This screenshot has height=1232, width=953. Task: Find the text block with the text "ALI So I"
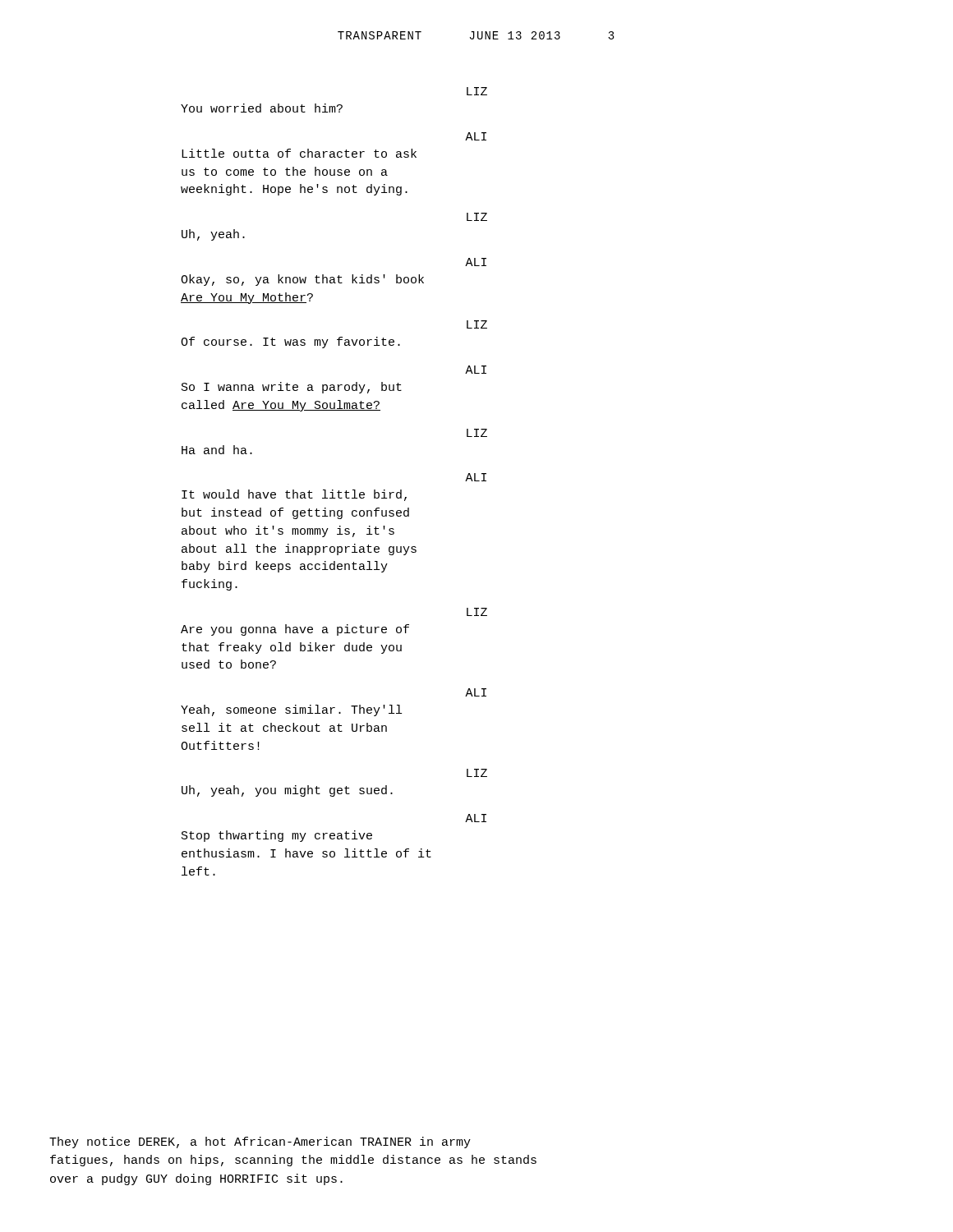[476, 370]
